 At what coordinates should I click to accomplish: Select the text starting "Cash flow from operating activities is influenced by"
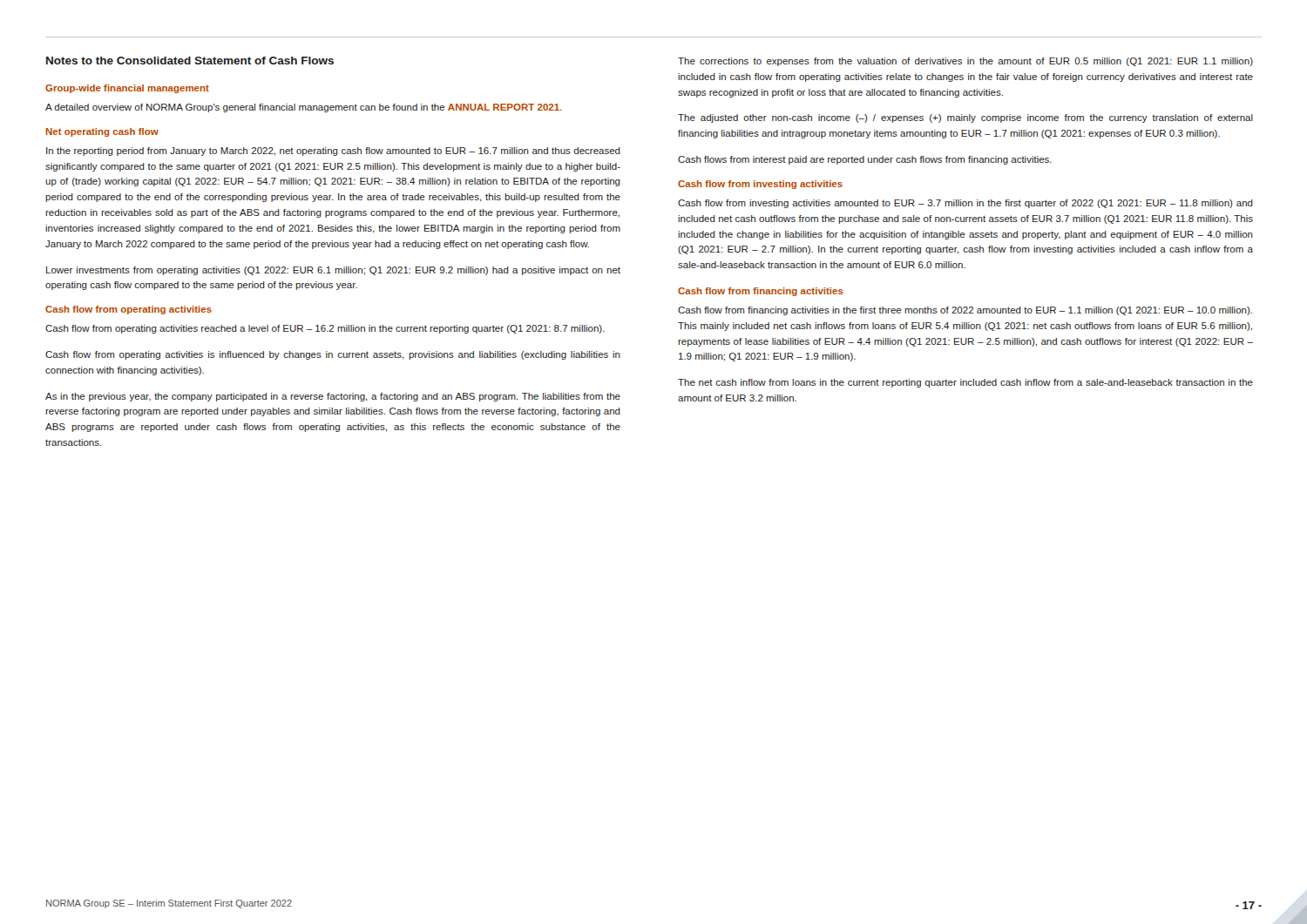(333, 362)
